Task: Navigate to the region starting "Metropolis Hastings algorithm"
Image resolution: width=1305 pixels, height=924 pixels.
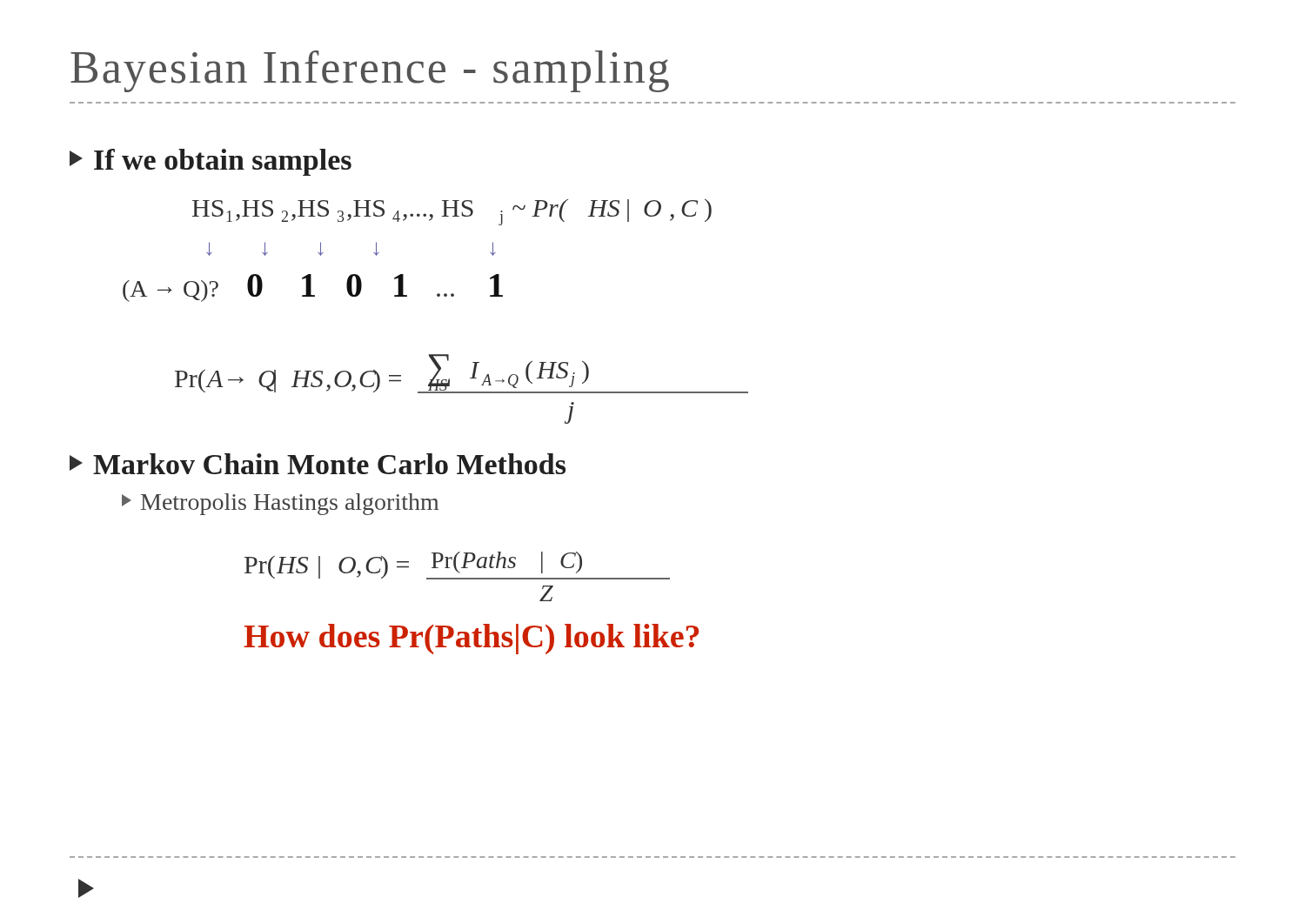Action: (x=280, y=502)
